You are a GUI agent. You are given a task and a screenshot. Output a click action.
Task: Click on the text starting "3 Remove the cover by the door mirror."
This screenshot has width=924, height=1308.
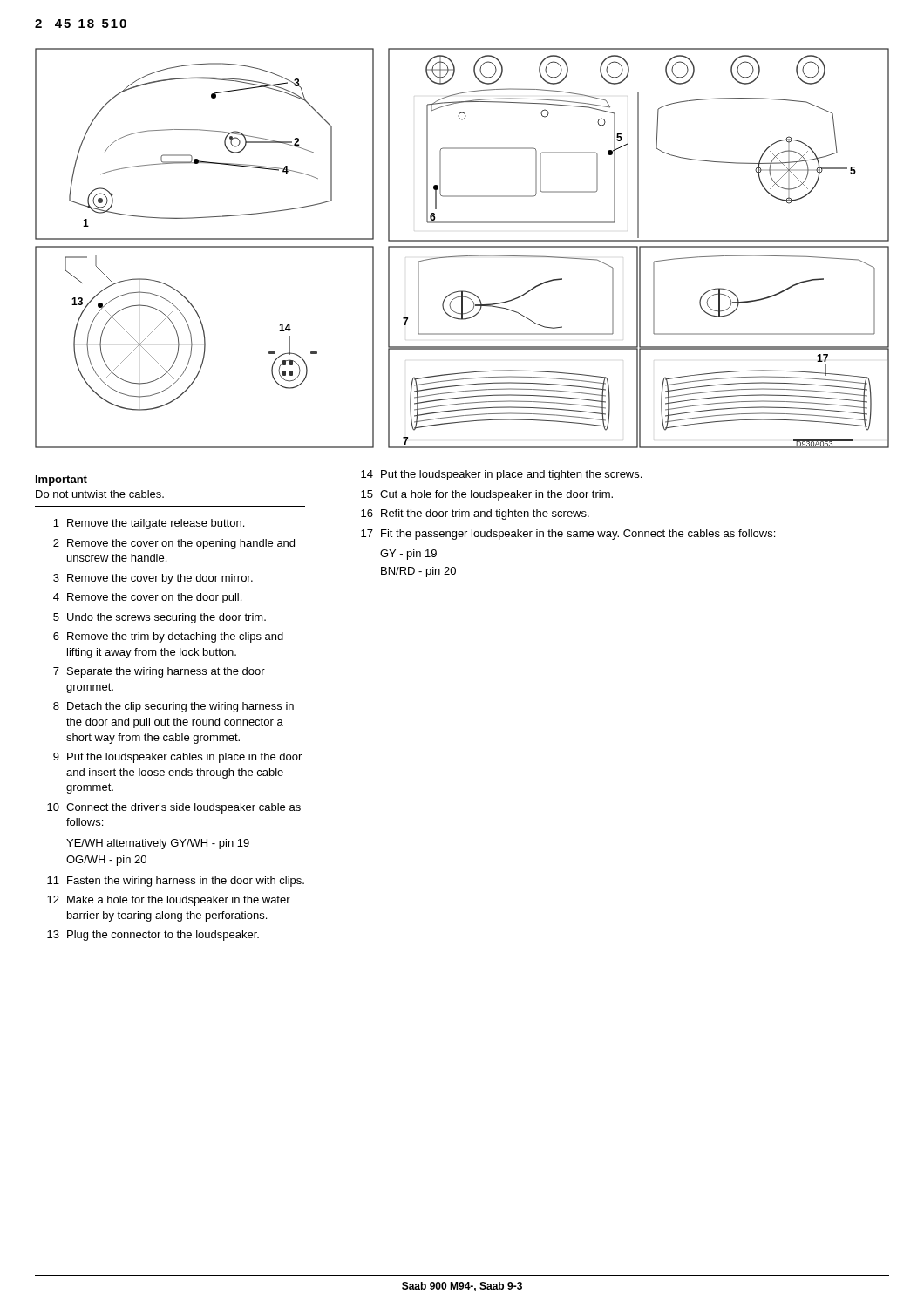(170, 578)
